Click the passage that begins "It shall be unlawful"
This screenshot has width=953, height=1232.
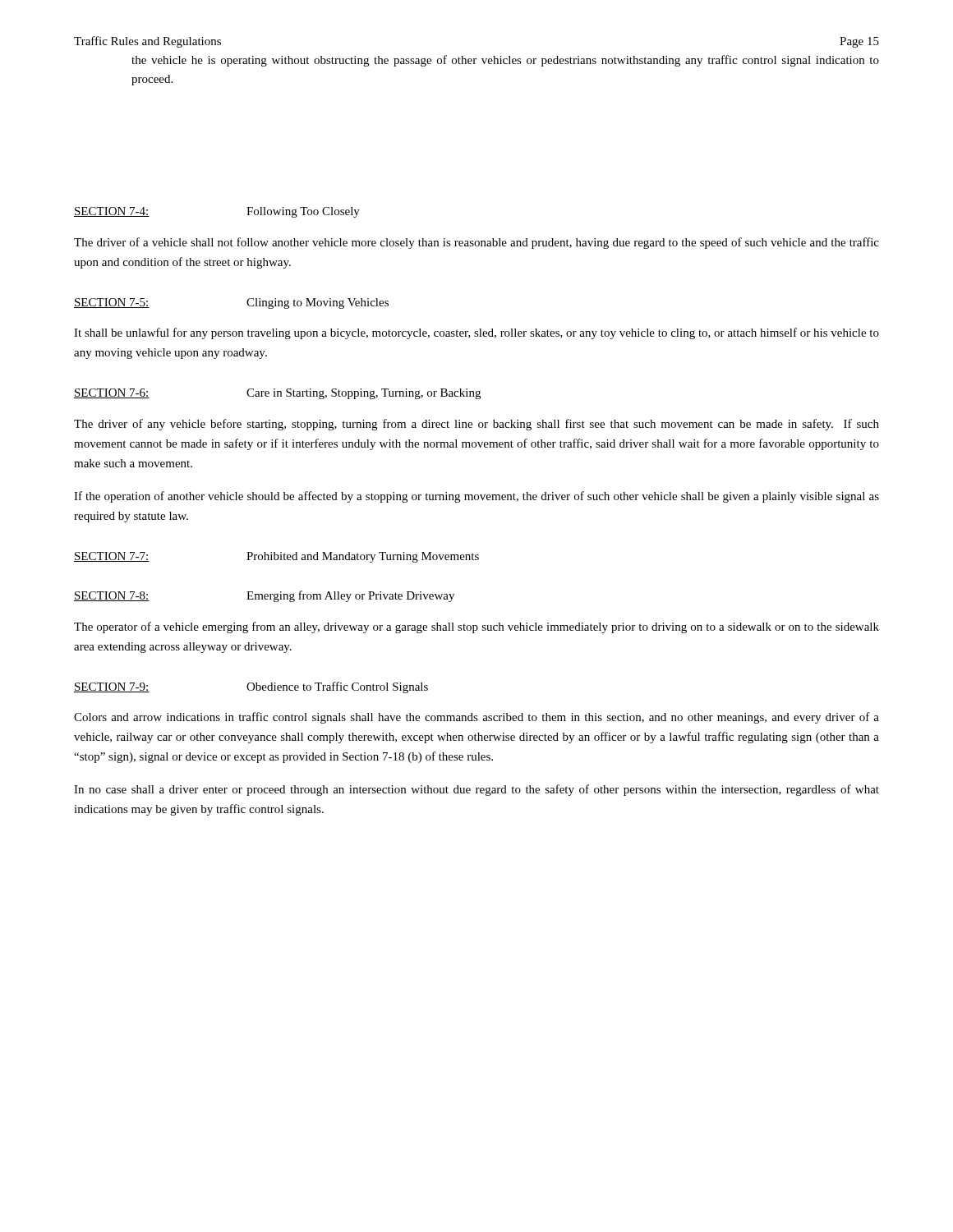pos(476,342)
